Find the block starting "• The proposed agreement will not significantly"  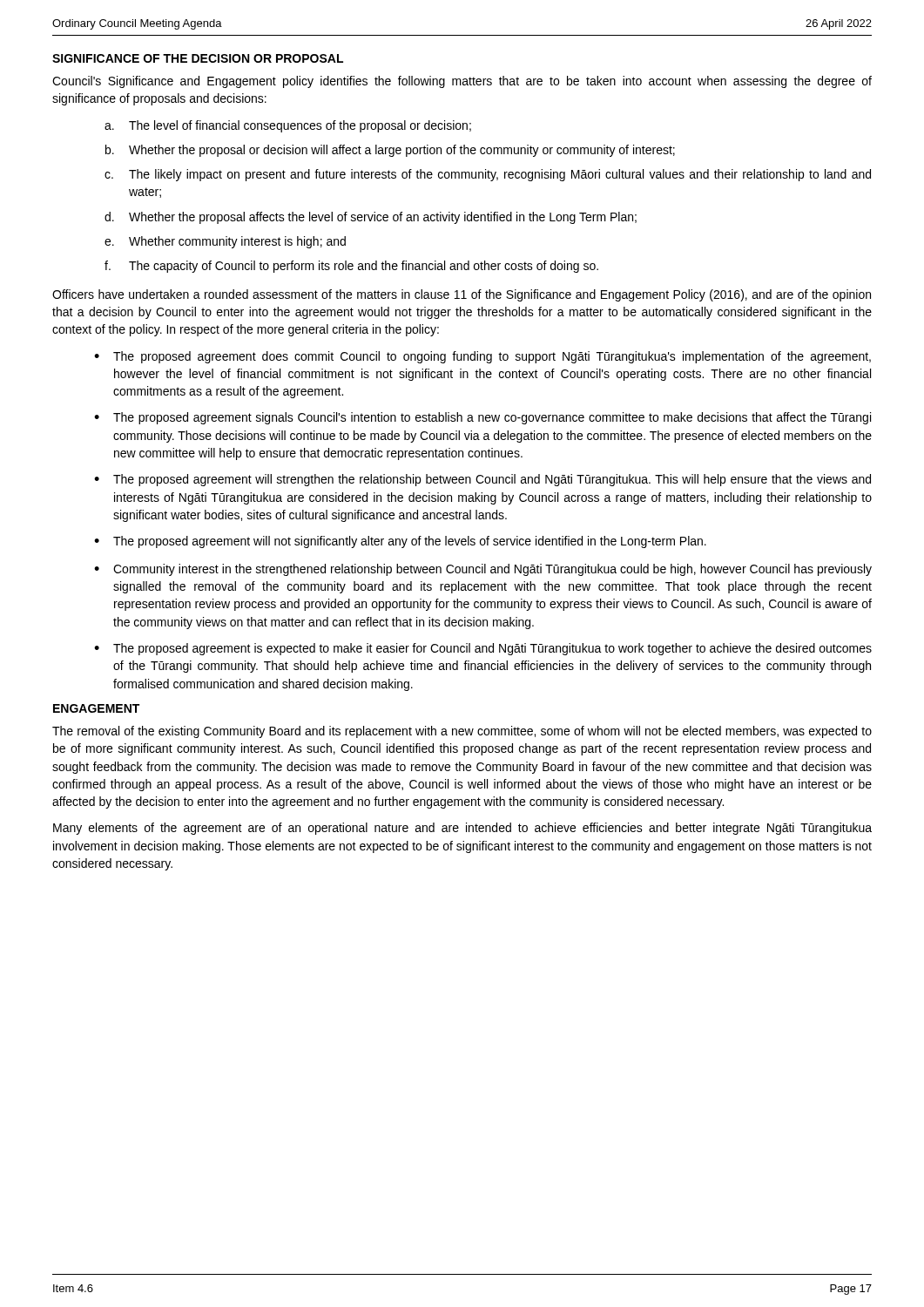(400, 542)
